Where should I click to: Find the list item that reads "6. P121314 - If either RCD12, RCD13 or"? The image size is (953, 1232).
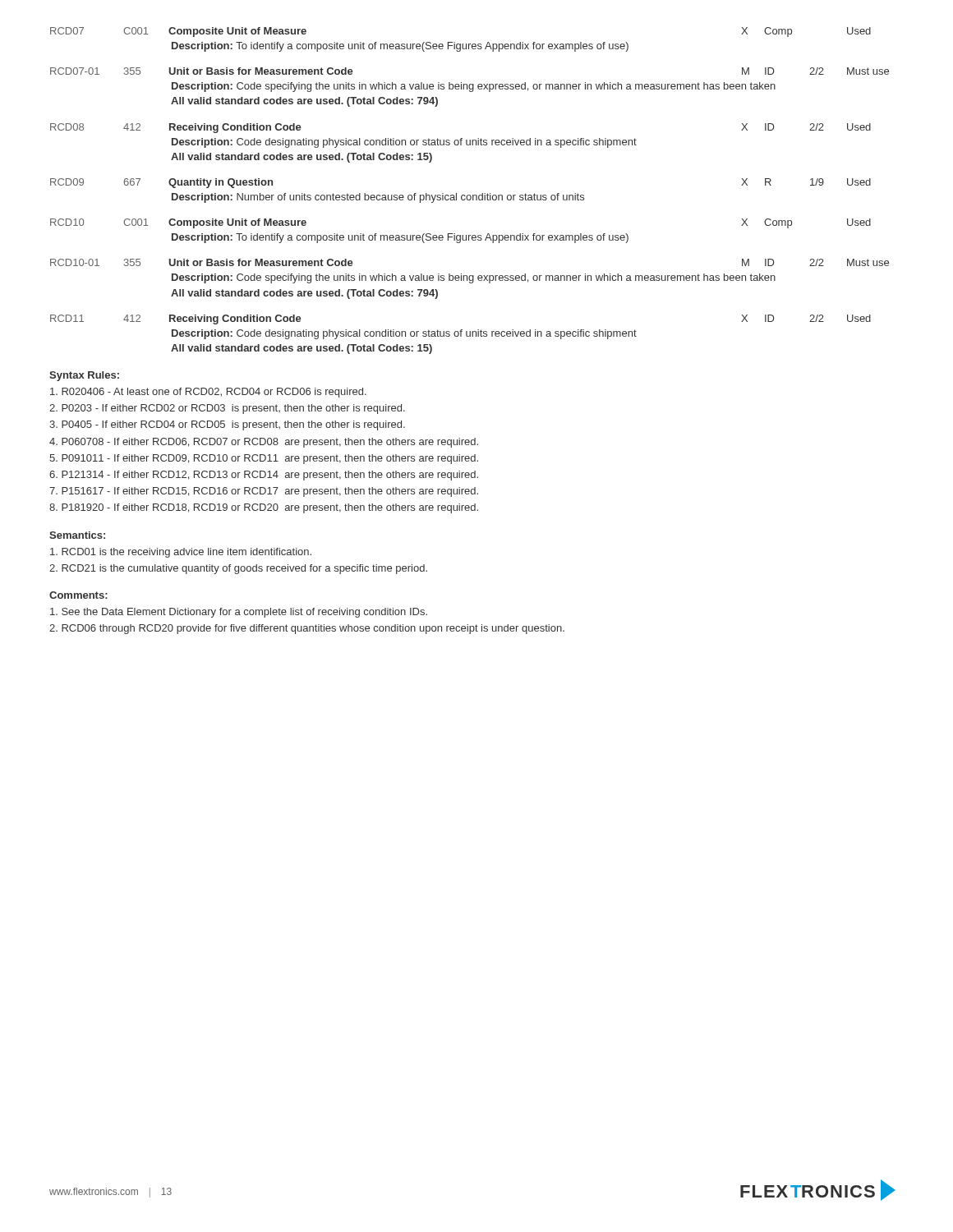coord(264,474)
